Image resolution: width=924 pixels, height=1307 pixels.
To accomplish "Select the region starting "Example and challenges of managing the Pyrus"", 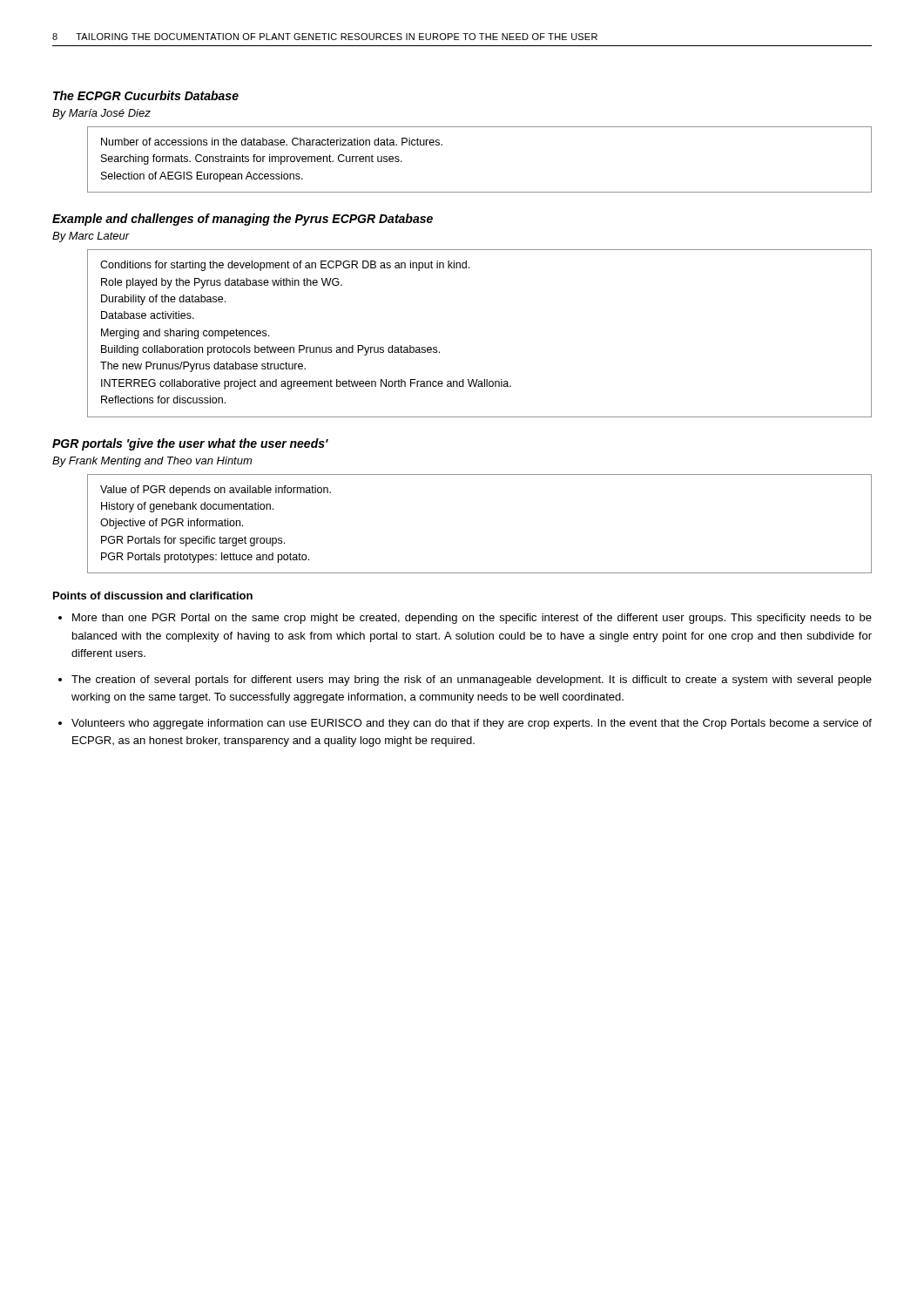I will point(243,219).
